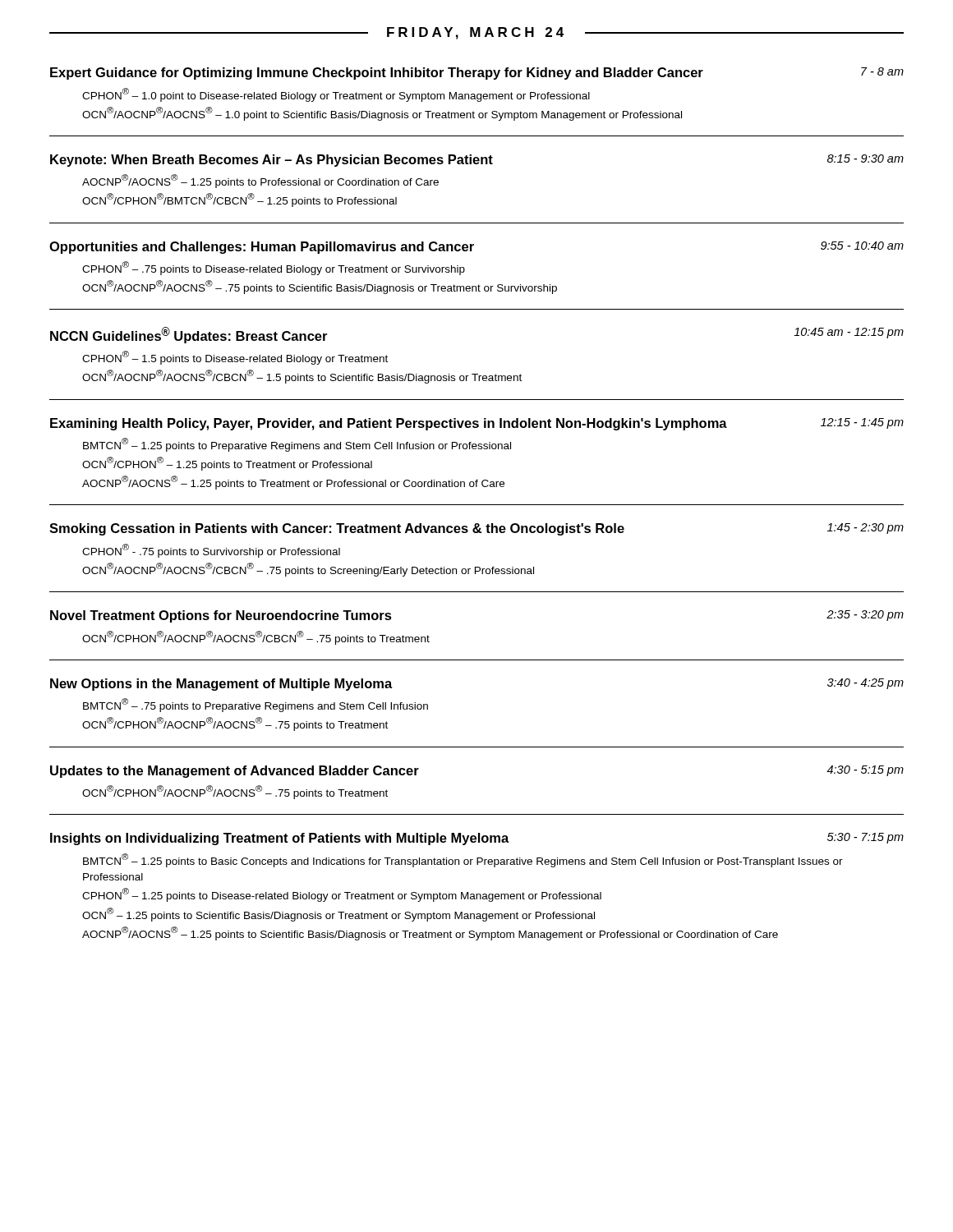Click on the block starting "OCN®/CPHON®/AOCNP®/AOCNS®/CBCN® – .75 points to Treatment"

(256, 638)
